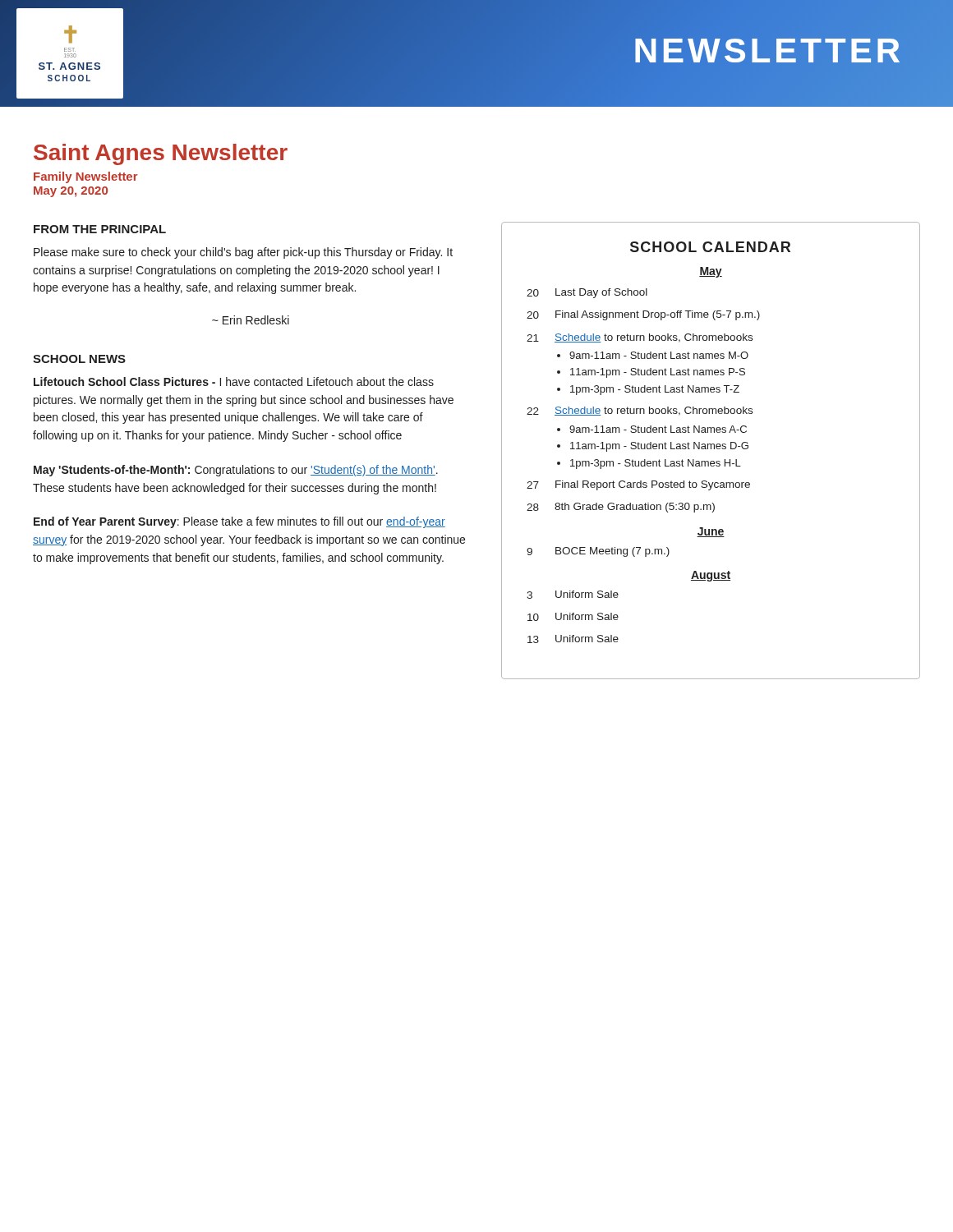953x1232 pixels.
Task: Locate the block of text that opens with "Family Newsletter May"
Action: pos(86,177)
